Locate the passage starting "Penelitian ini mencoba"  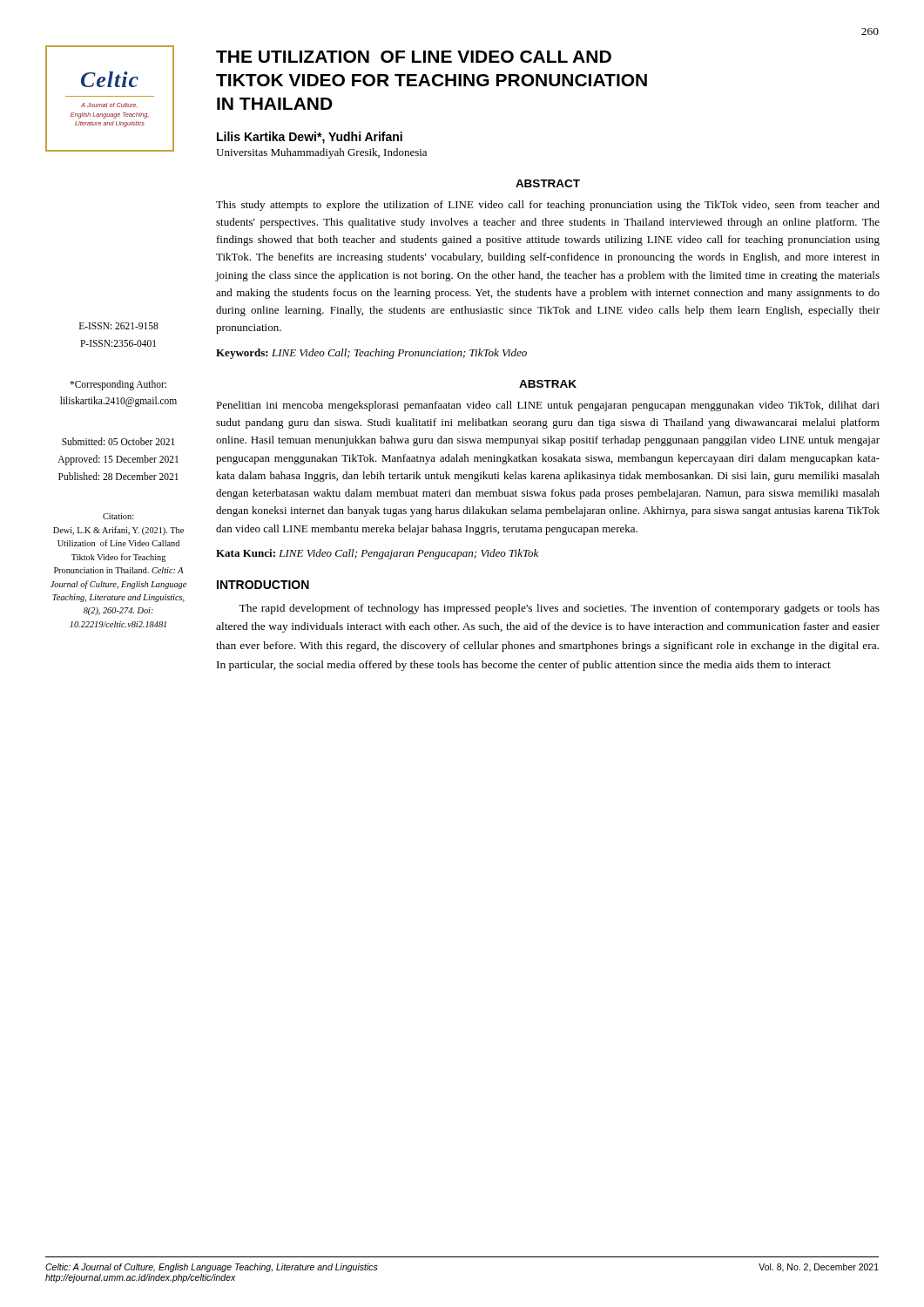tap(548, 466)
